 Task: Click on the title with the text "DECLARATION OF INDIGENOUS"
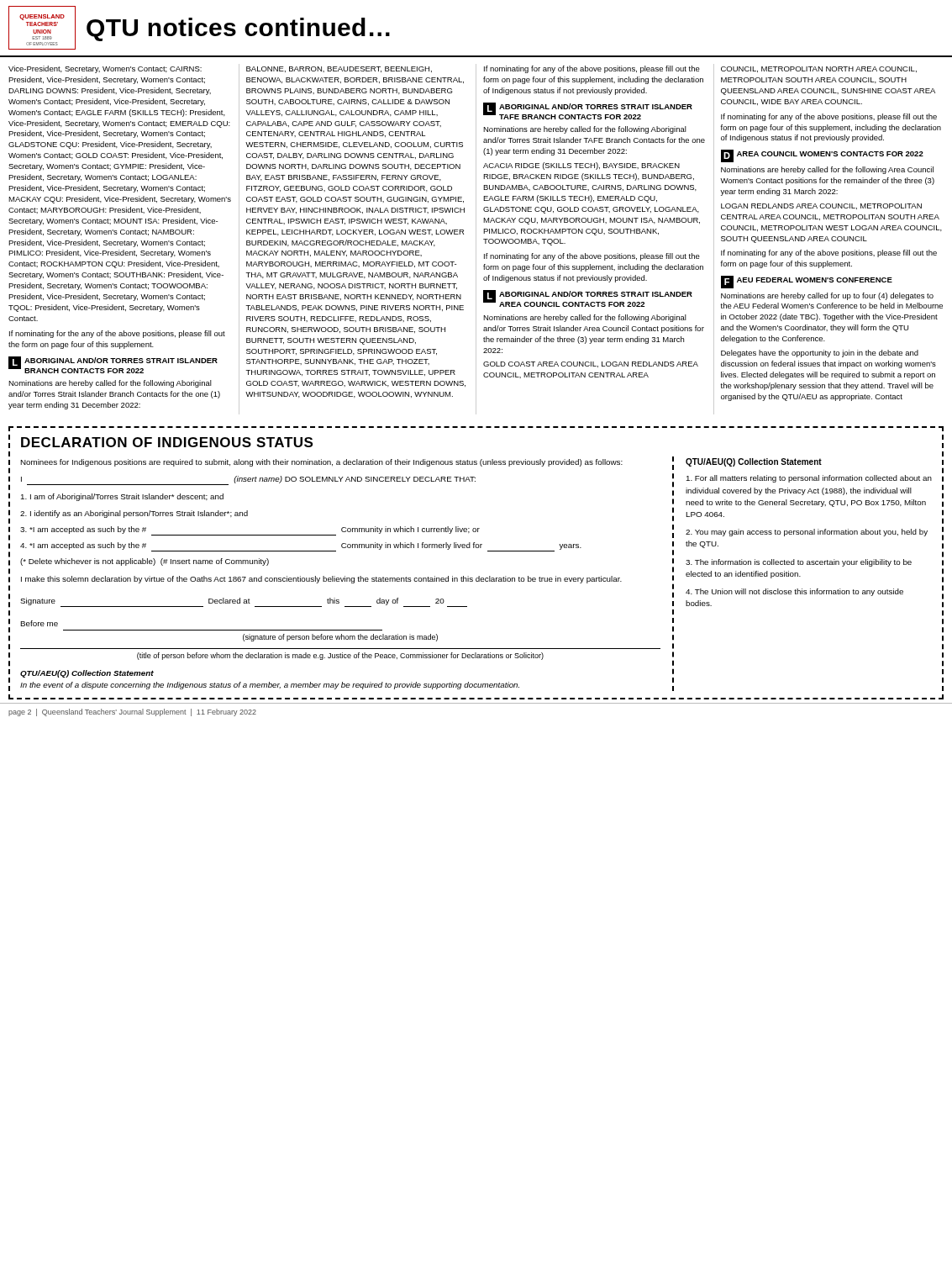click(167, 443)
